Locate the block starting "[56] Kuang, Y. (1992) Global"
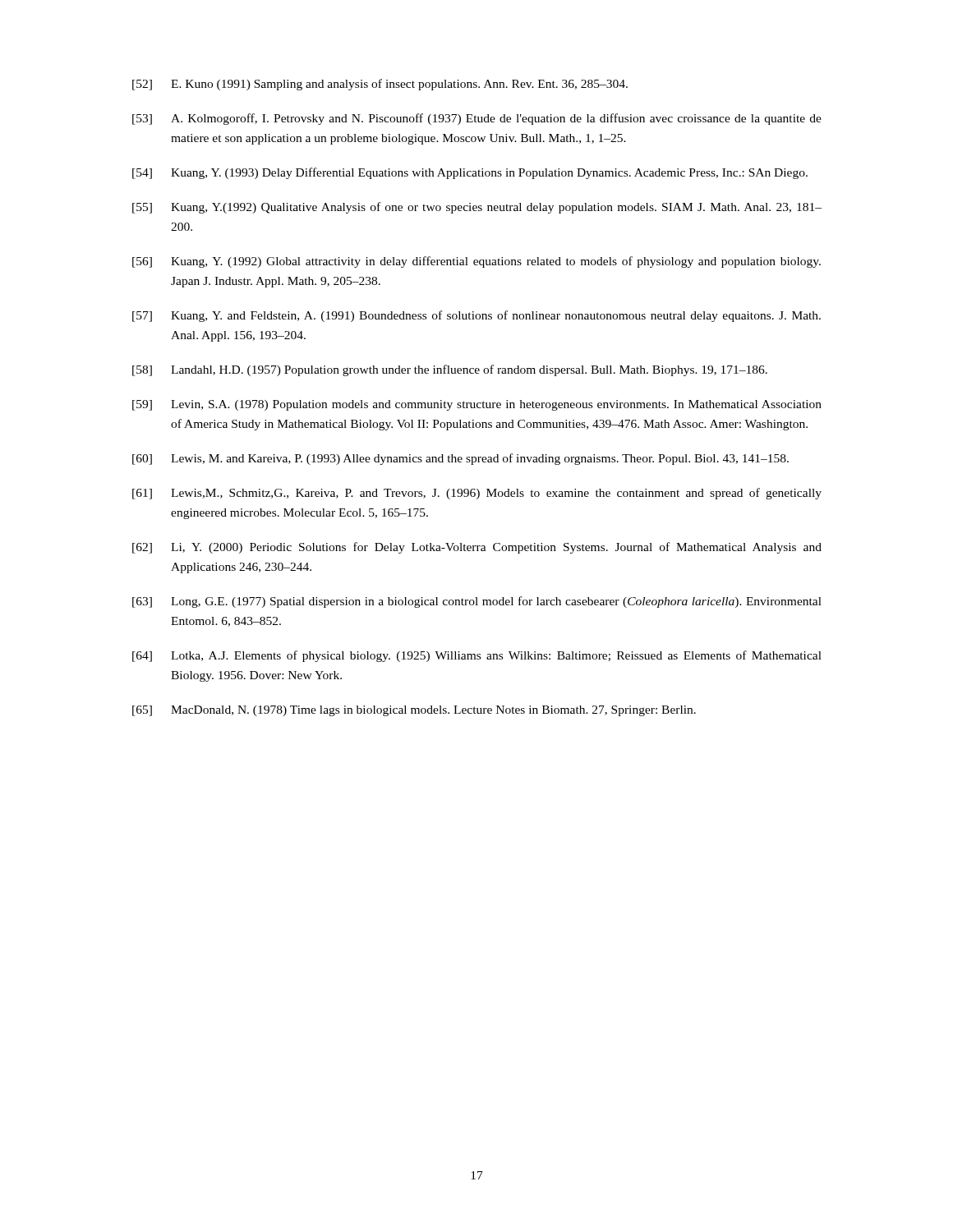Screen dimensions: 1232x953 tap(476, 271)
